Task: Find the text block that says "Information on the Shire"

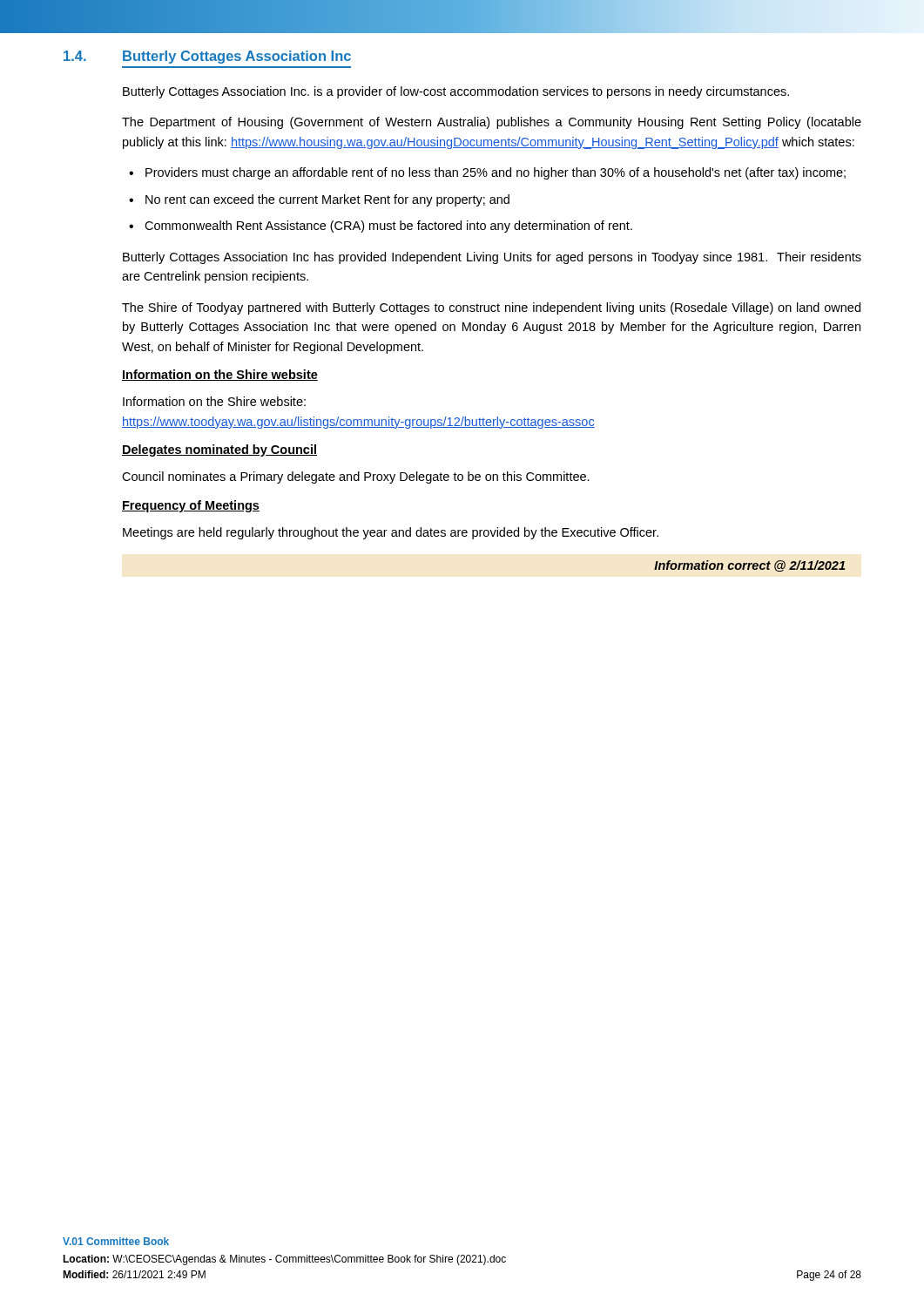Action: point(358,412)
